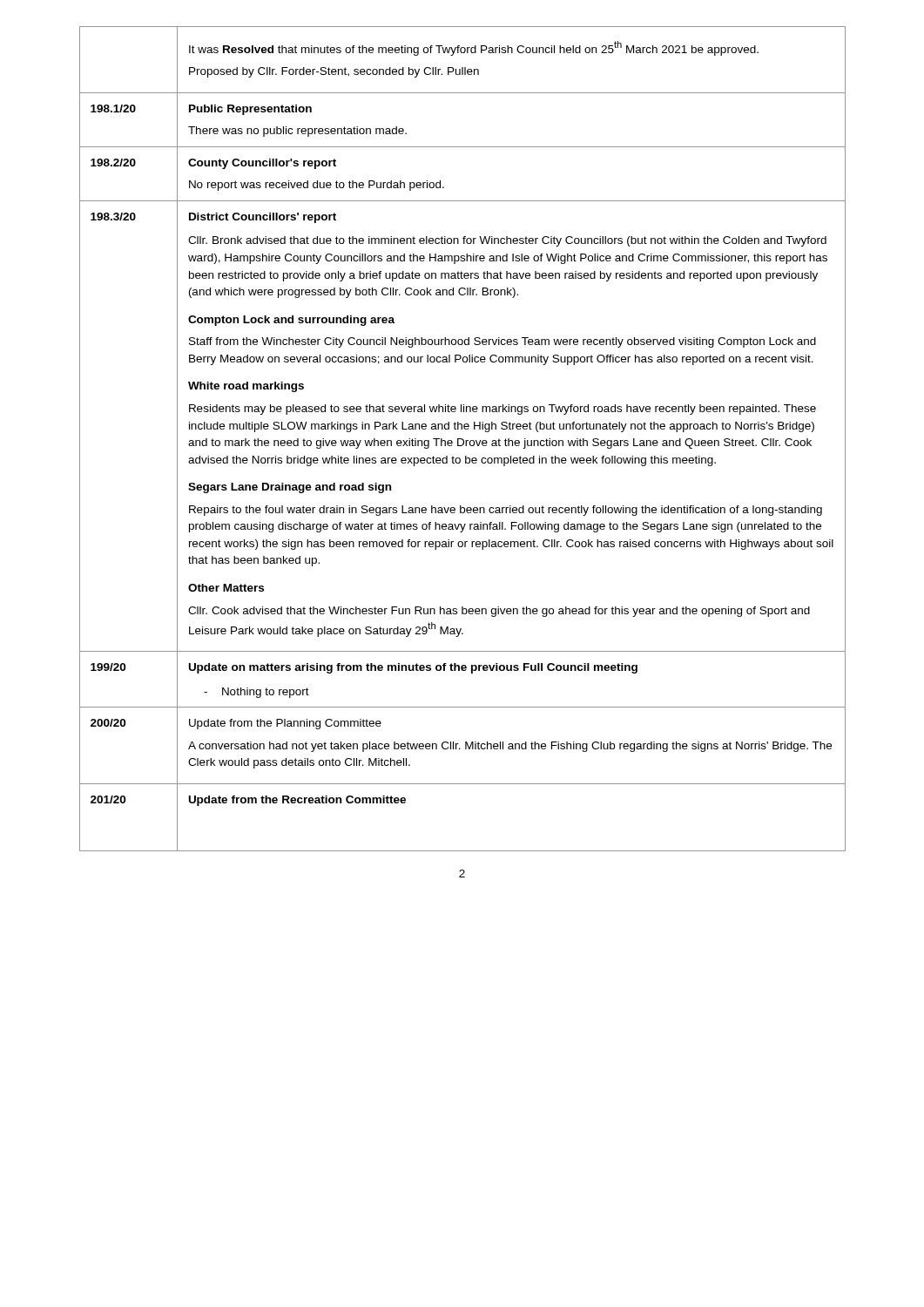Screen dimensions: 1307x924
Task: Find the section header containing "White road markings"
Action: [x=246, y=386]
